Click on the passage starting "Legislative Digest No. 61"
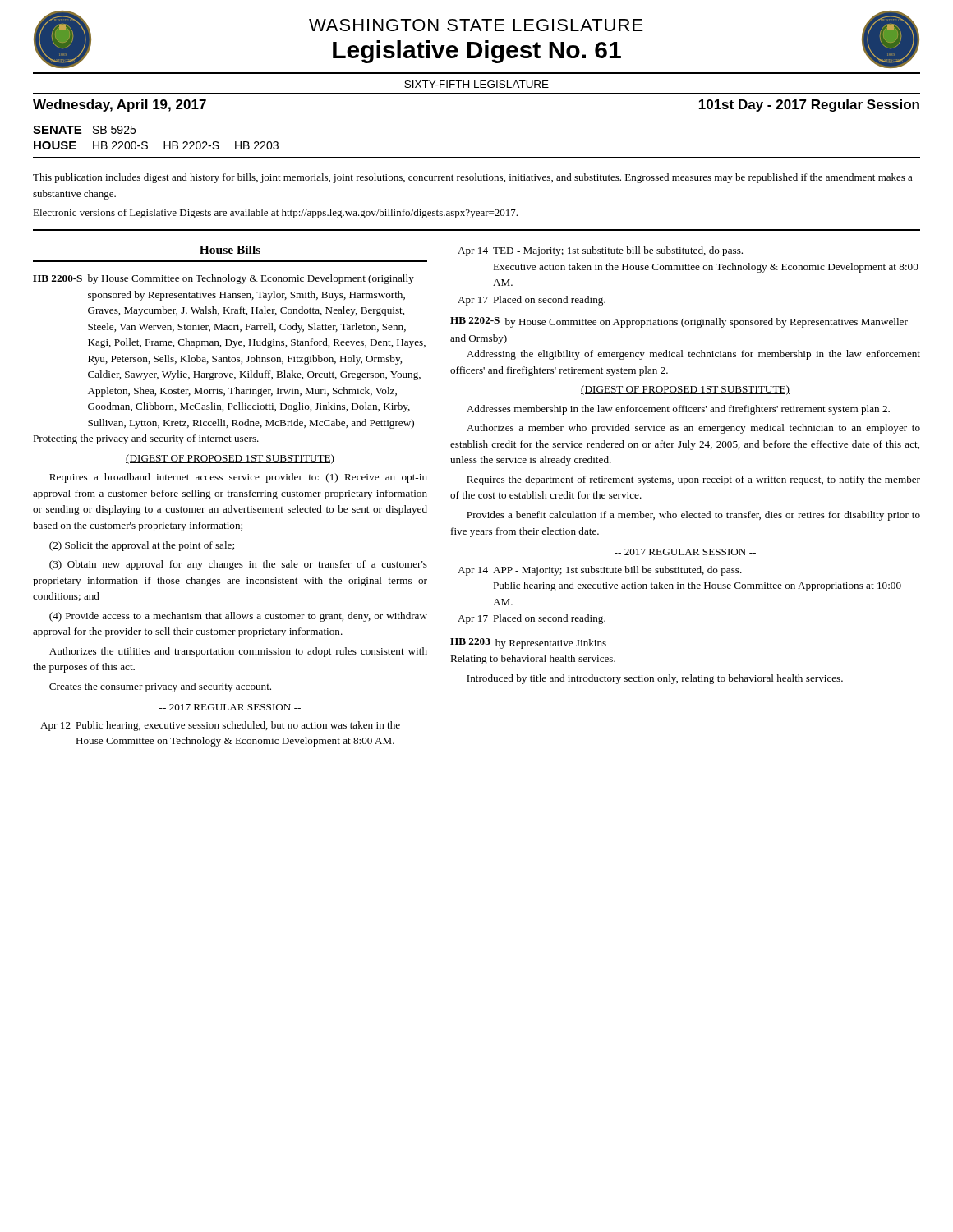 click(x=476, y=50)
